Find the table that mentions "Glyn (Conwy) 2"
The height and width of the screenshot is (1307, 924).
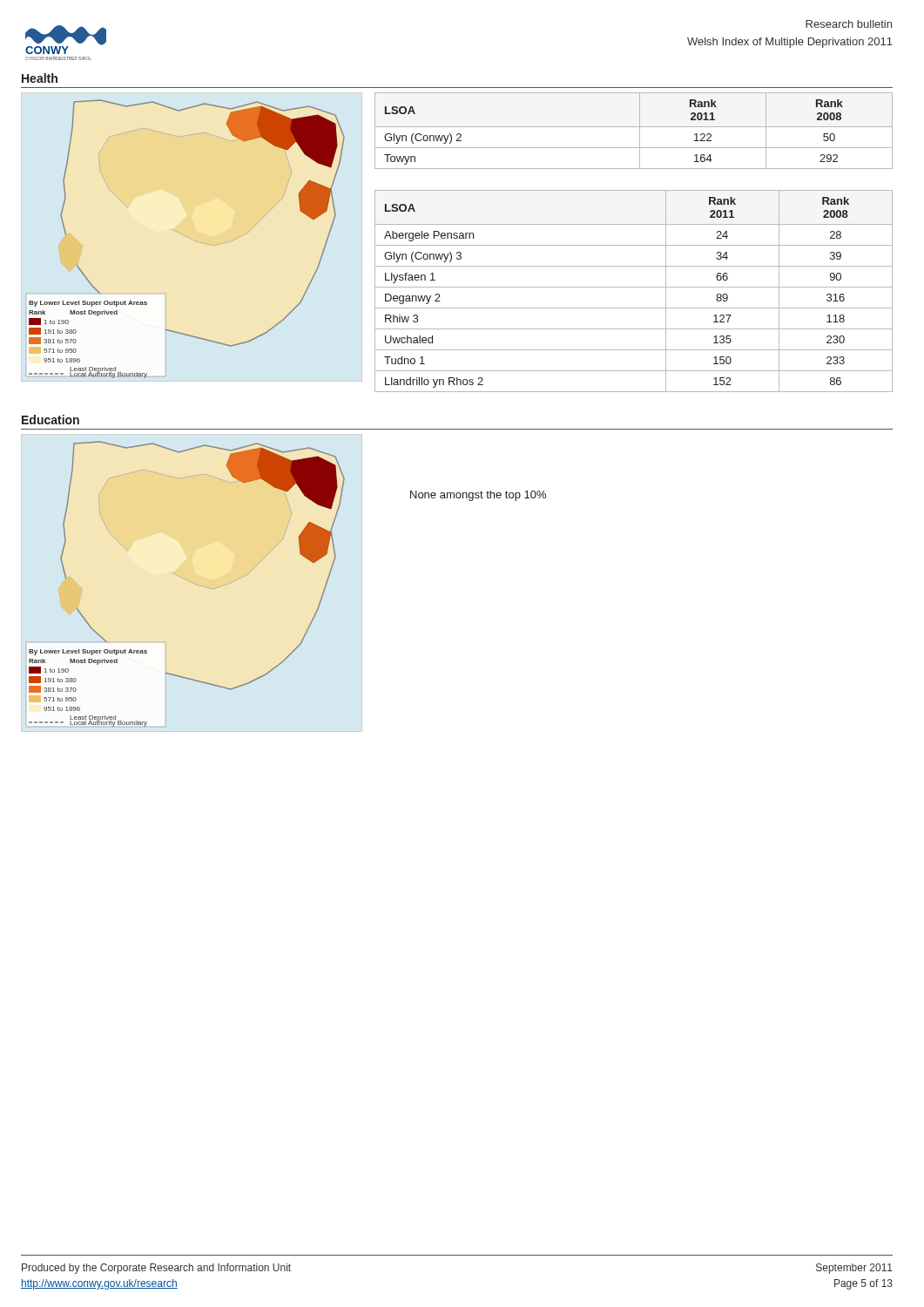tap(634, 131)
